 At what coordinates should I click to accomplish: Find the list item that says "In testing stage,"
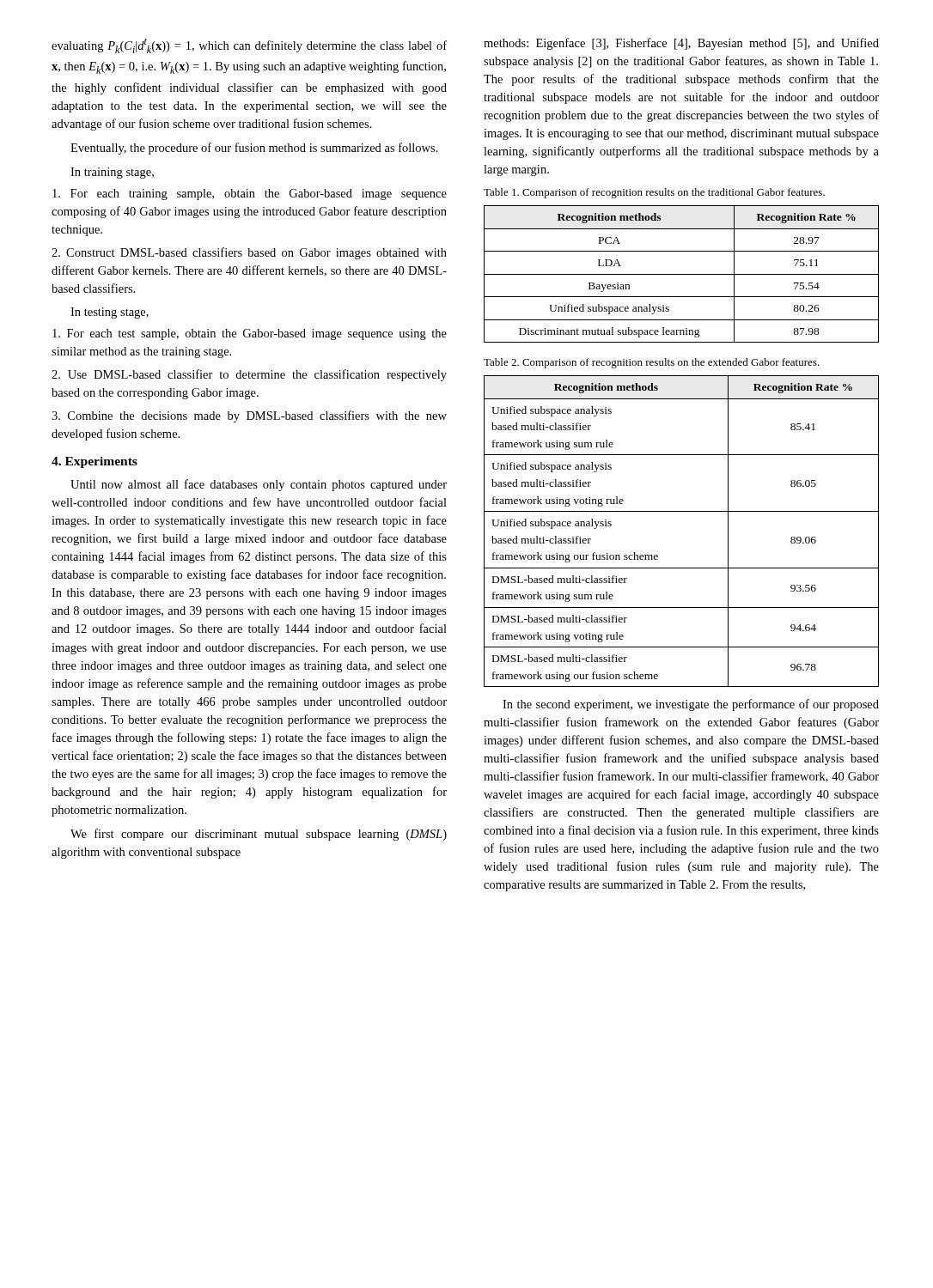(x=110, y=313)
